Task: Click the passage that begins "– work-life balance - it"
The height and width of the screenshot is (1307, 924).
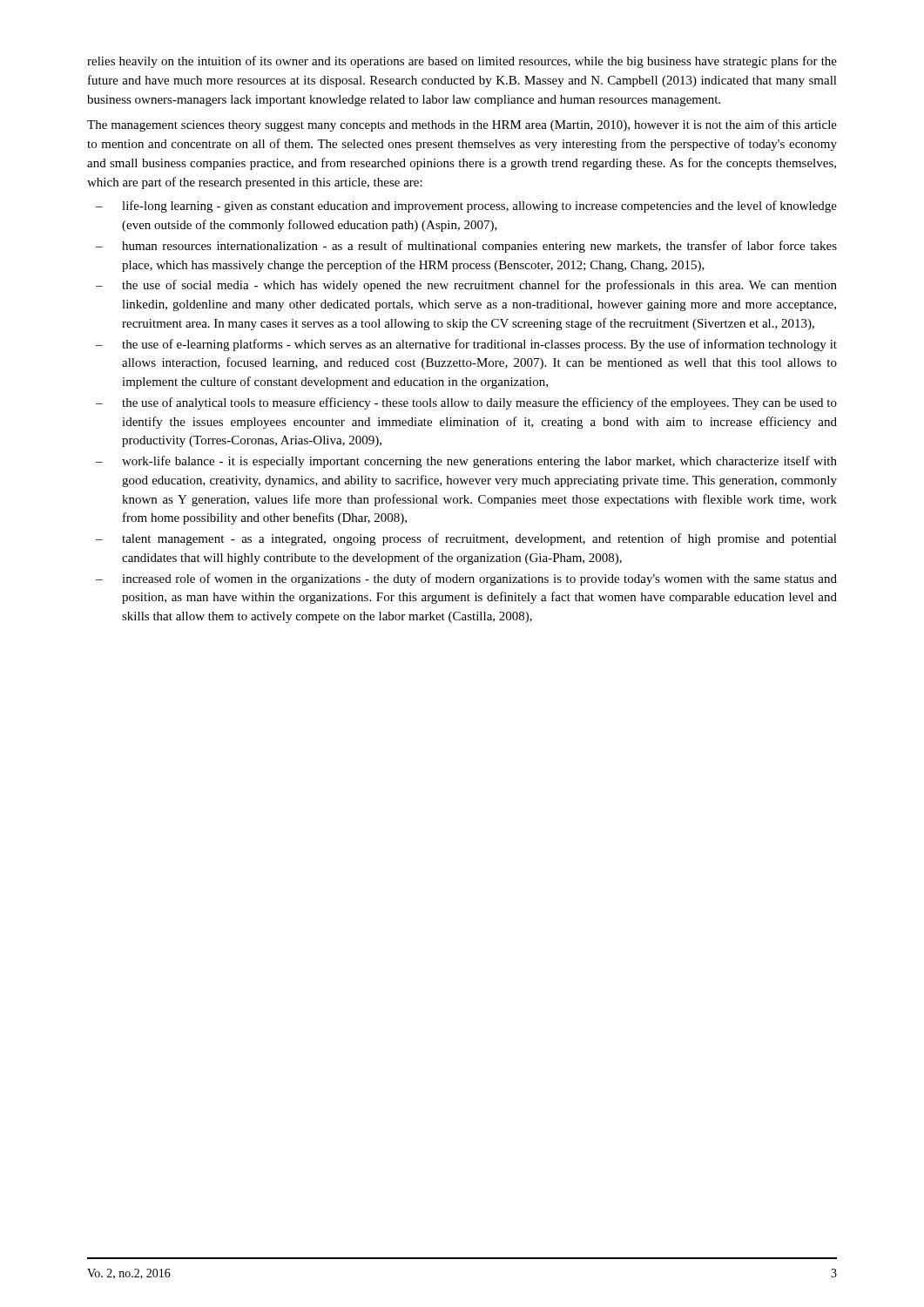Action: pyautogui.click(x=462, y=490)
